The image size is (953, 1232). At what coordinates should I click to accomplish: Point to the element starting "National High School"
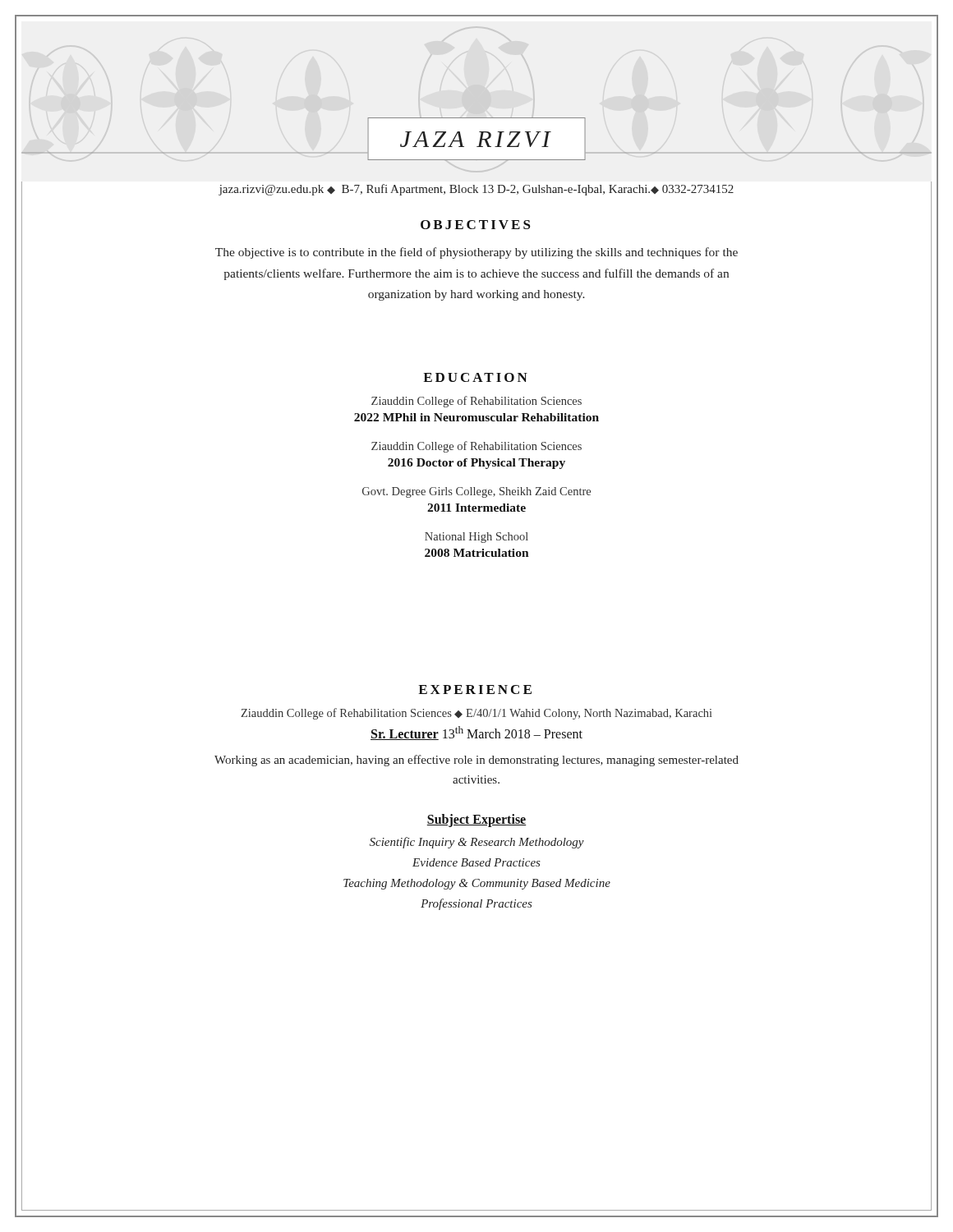476,545
